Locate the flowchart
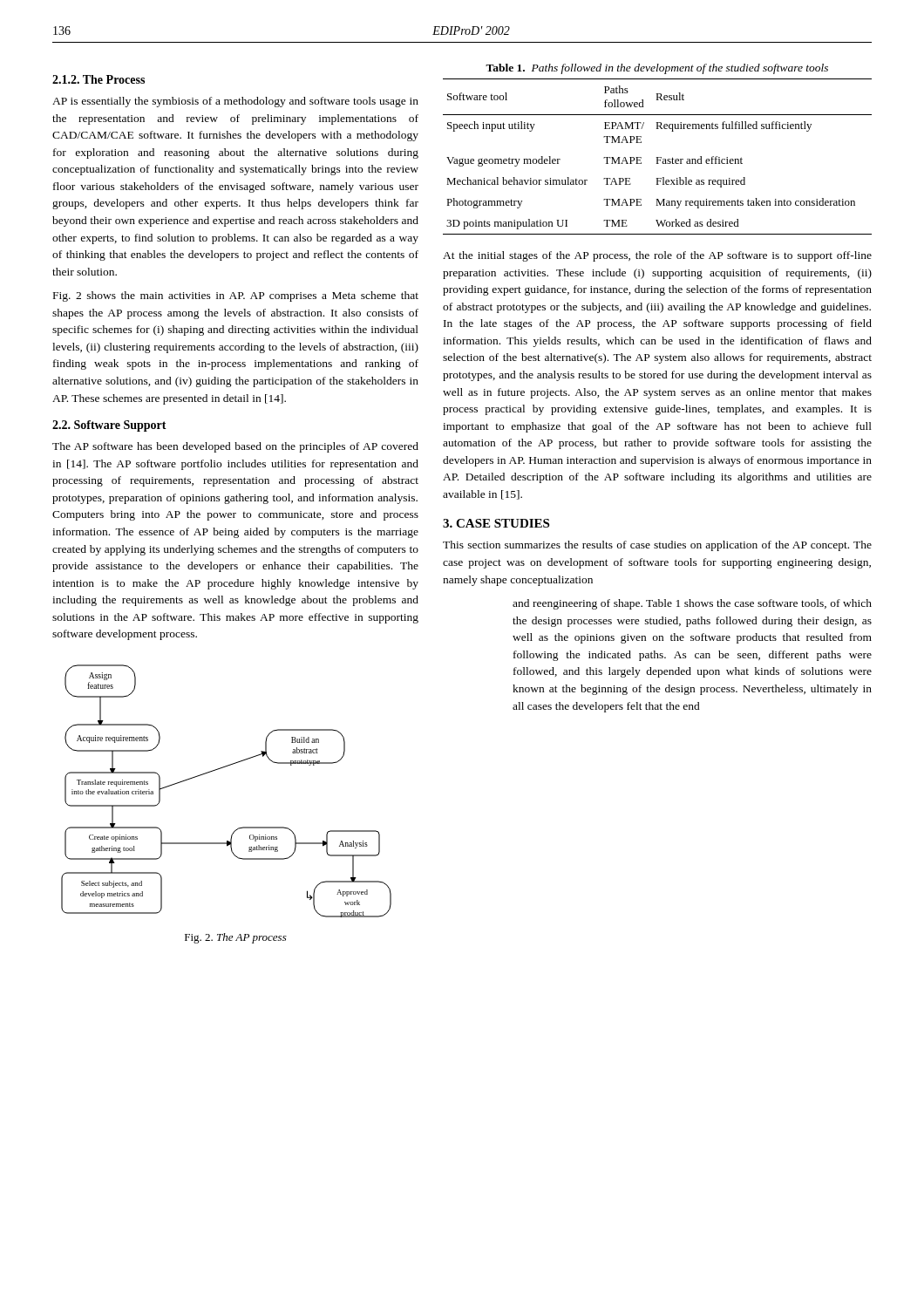 (x=235, y=792)
